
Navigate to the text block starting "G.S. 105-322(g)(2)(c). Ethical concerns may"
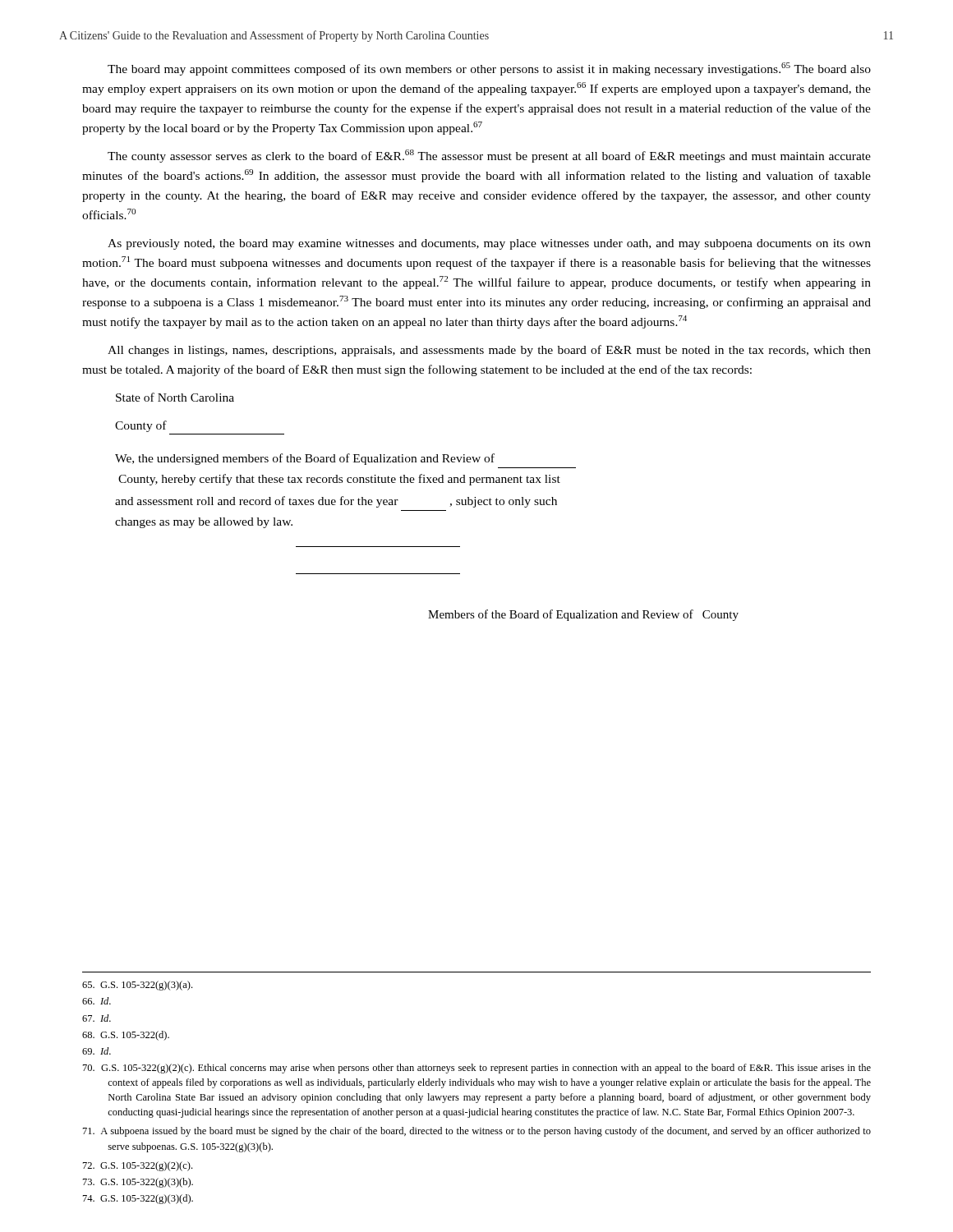coord(476,1090)
